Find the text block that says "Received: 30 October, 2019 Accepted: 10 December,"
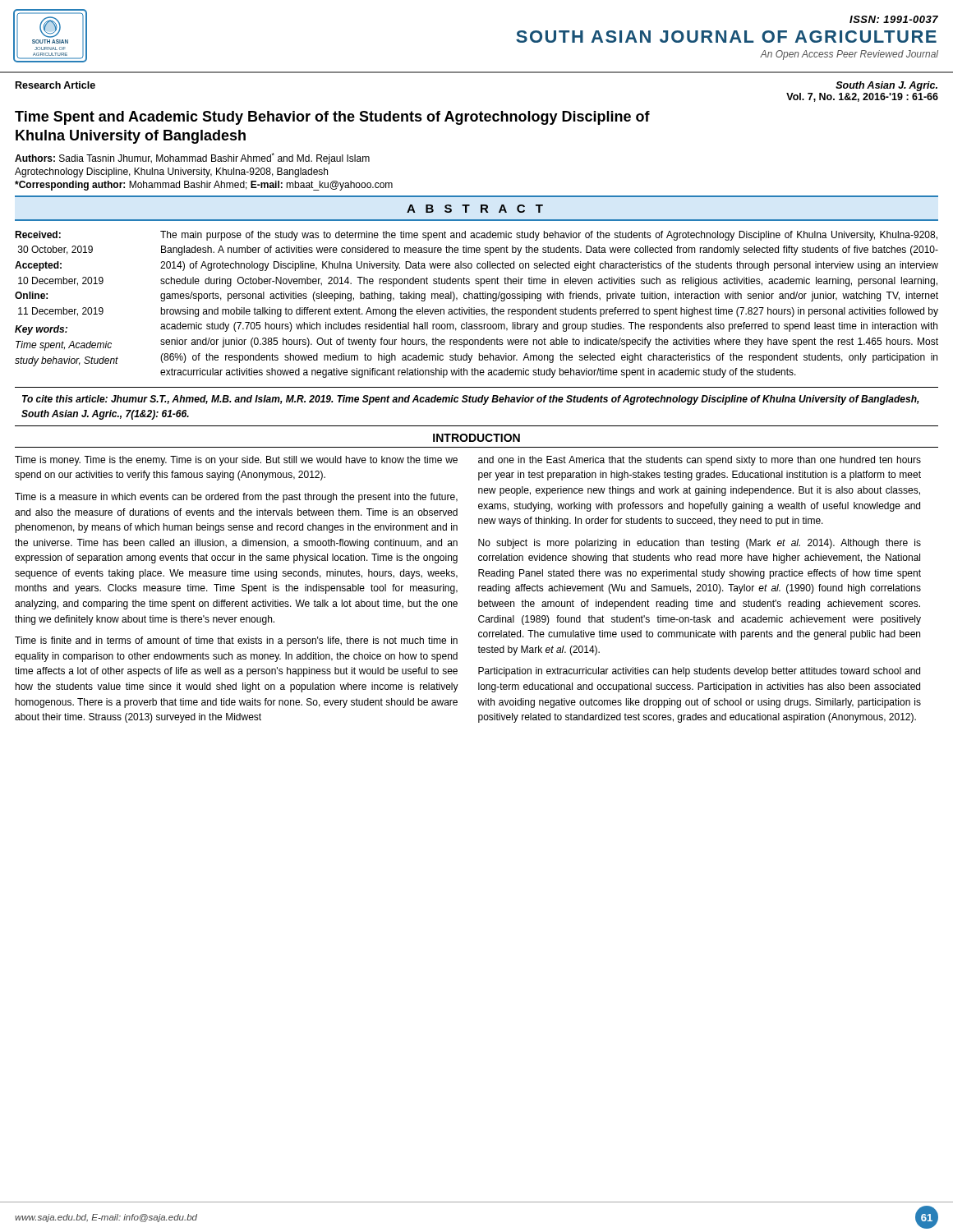This screenshot has width=953, height=1232. tap(83, 298)
